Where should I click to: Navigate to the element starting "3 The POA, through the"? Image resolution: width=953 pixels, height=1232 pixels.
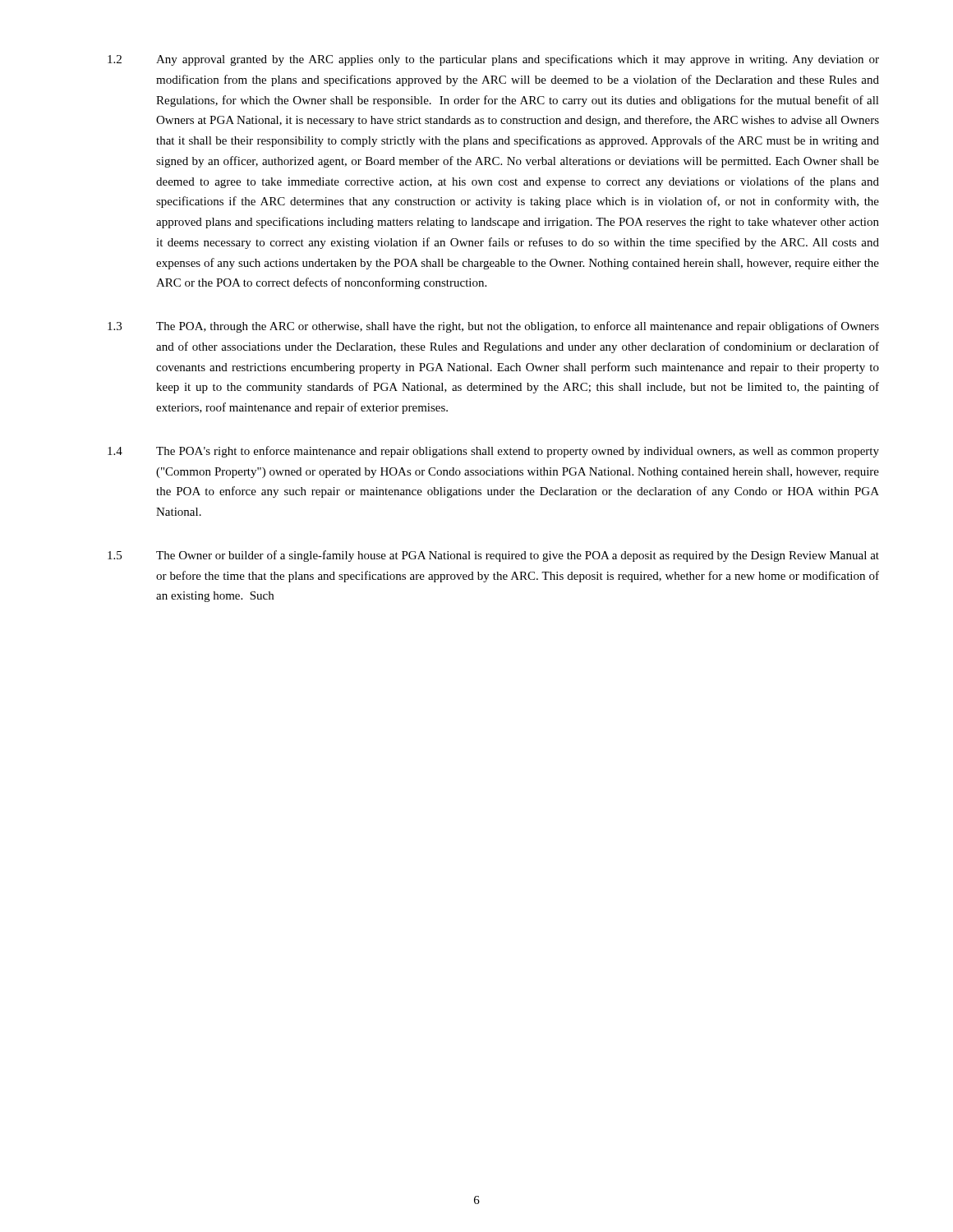point(493,367)
